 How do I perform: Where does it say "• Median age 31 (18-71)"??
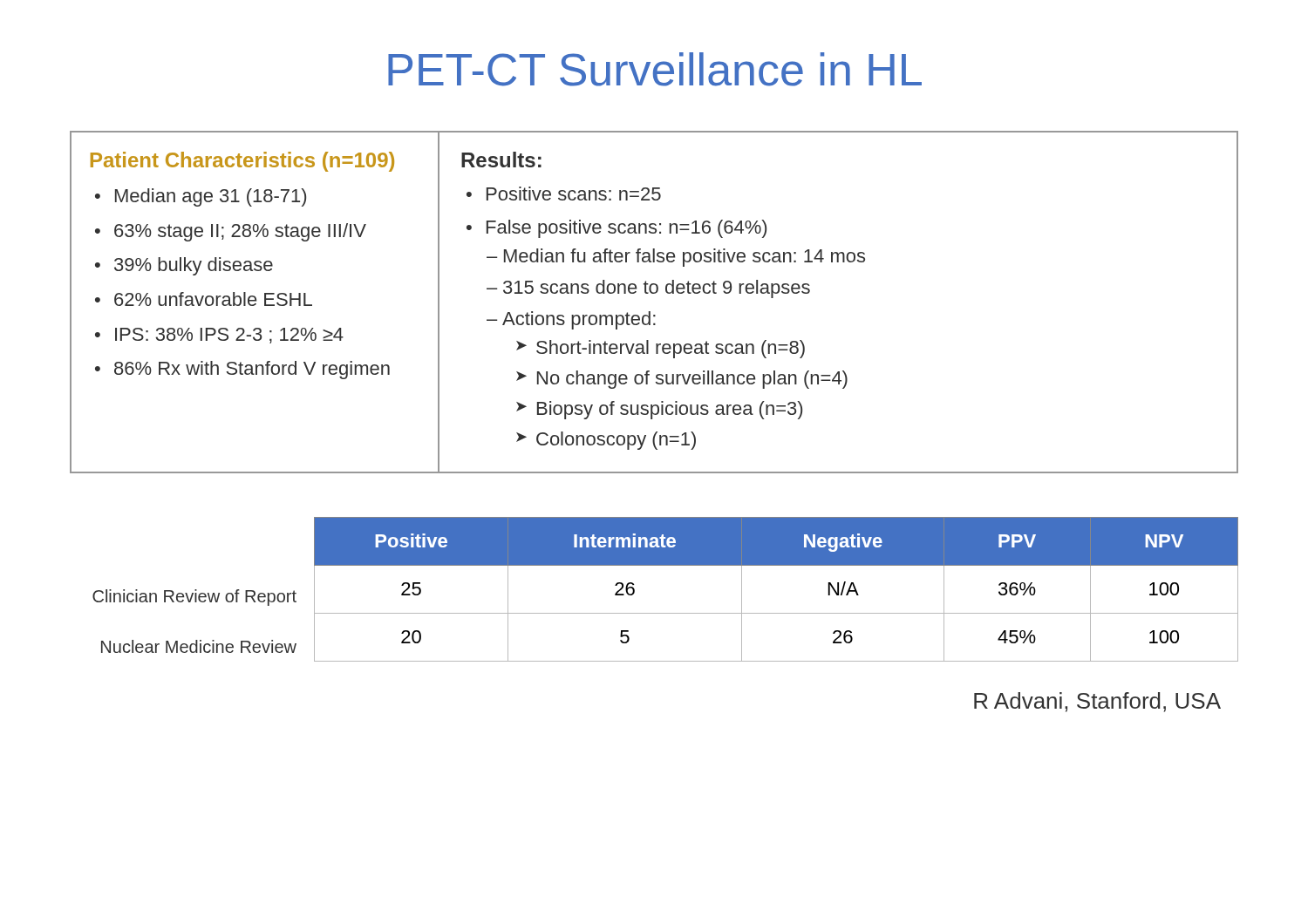point(201,196)
